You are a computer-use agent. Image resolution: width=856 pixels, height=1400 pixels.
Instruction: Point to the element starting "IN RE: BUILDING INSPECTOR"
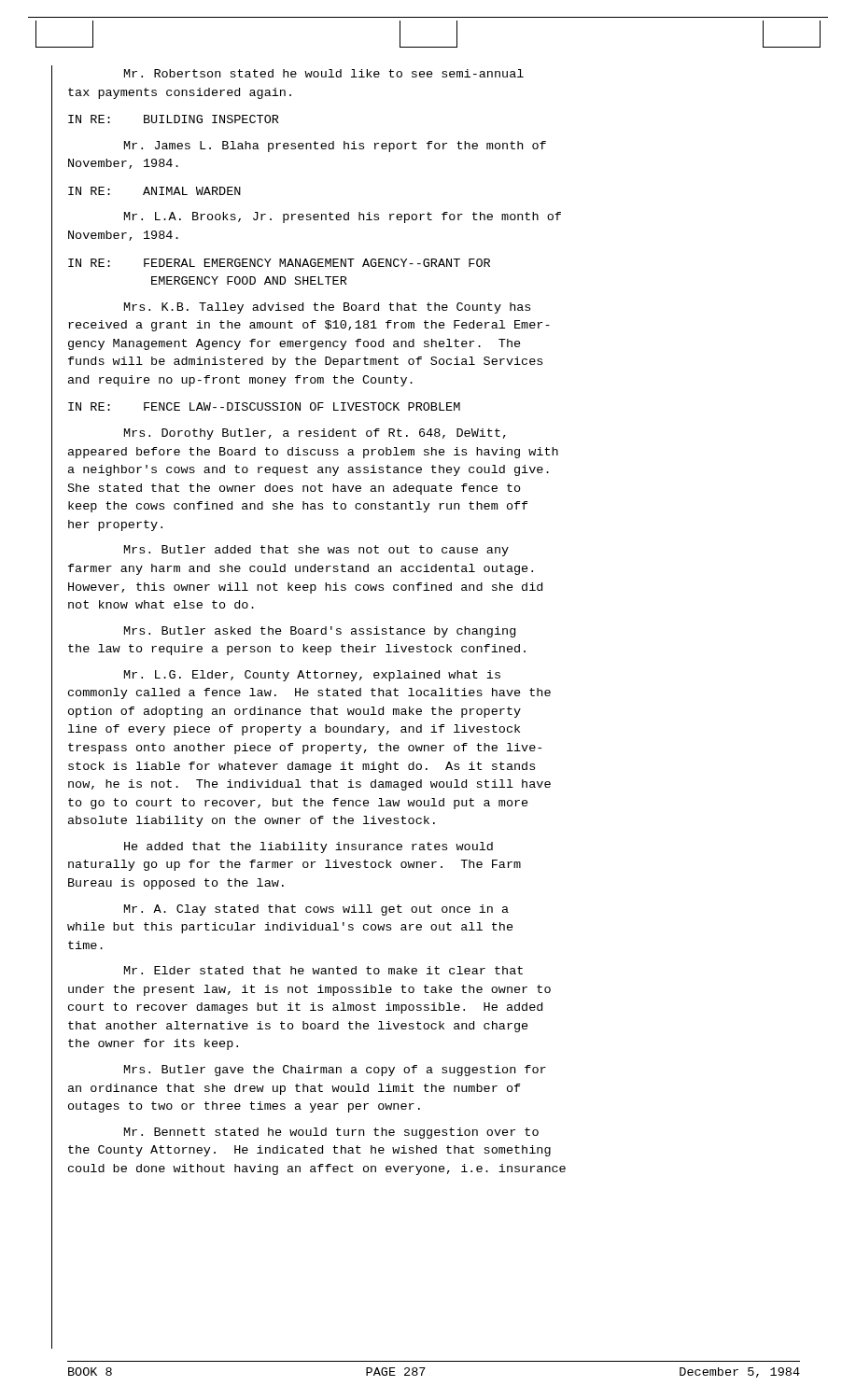pyautogui.click(x=174, y=119)
